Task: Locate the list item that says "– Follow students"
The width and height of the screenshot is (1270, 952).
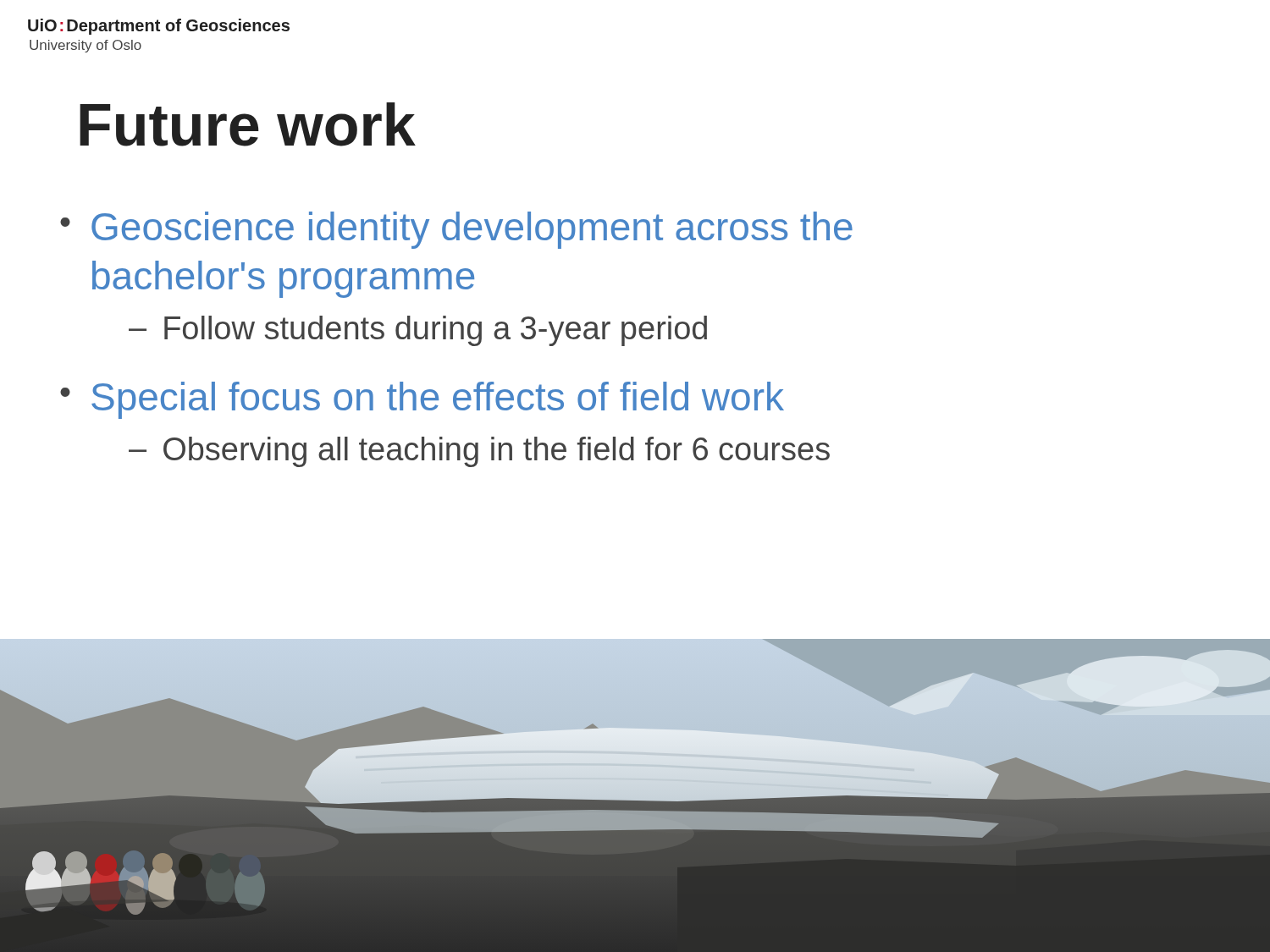Action: pos(419,329)
